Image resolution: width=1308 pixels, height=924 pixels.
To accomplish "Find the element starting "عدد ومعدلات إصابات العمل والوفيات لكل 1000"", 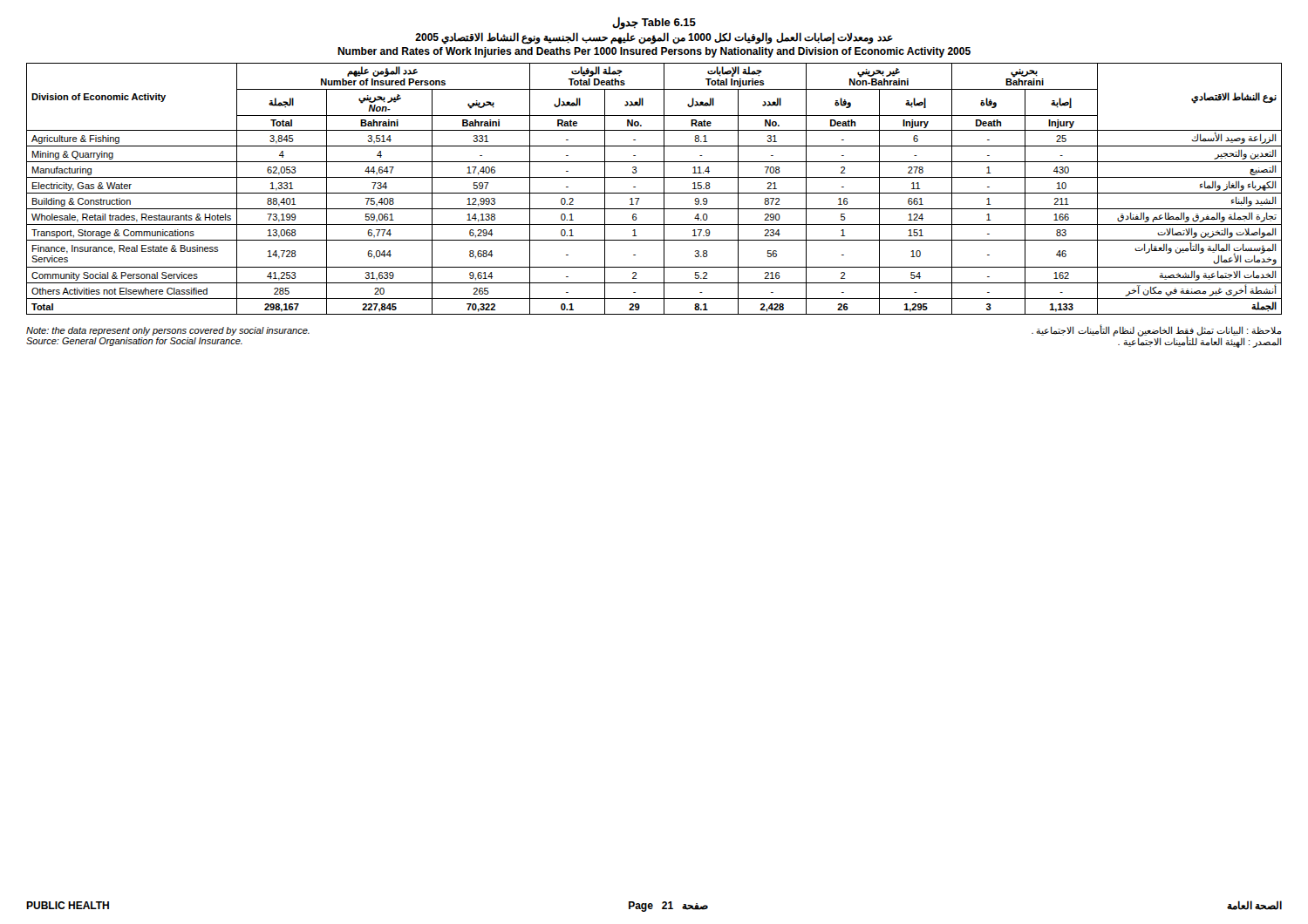I will click(654, 38).
